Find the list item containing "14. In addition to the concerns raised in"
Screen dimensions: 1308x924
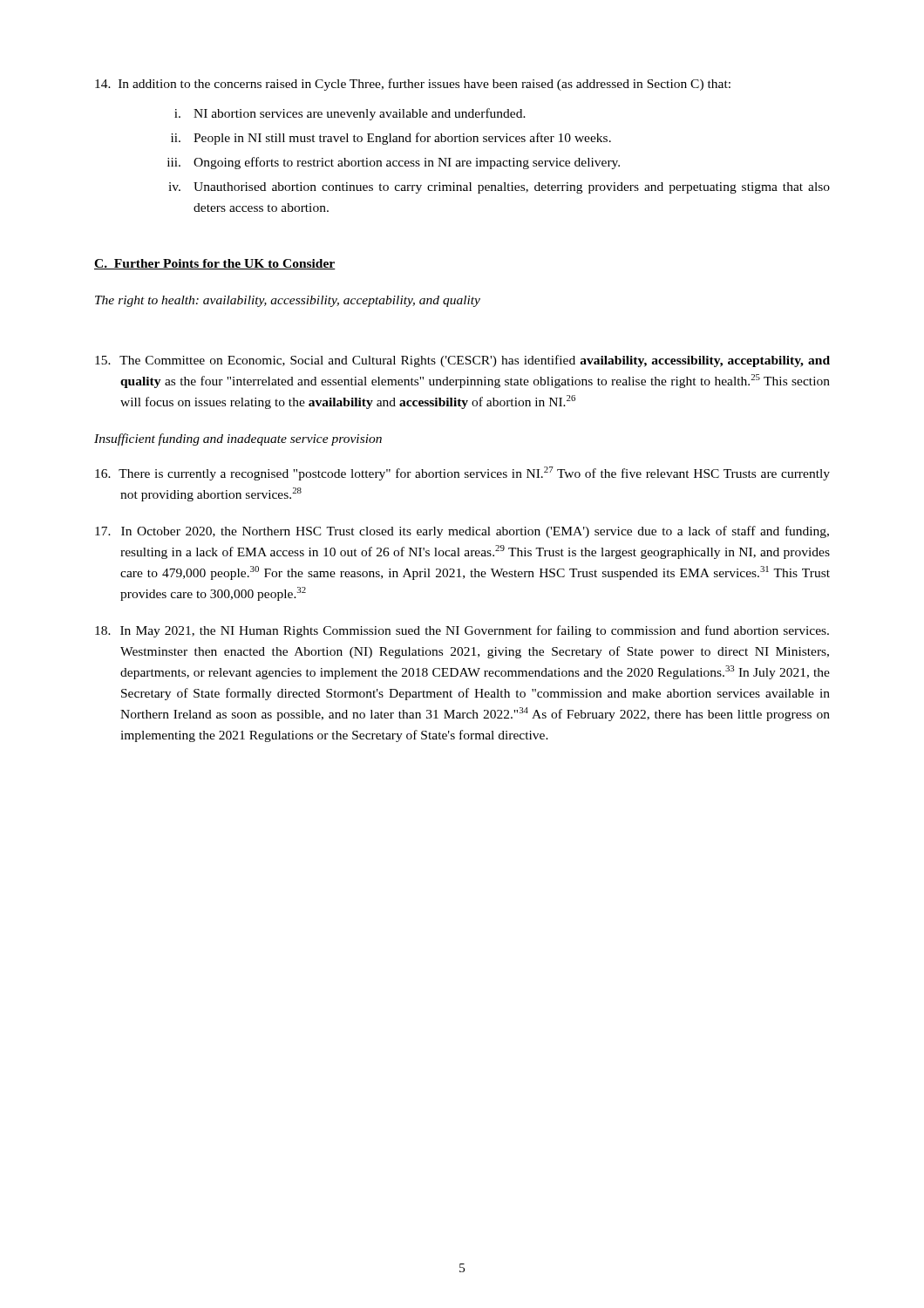point(462,145)
